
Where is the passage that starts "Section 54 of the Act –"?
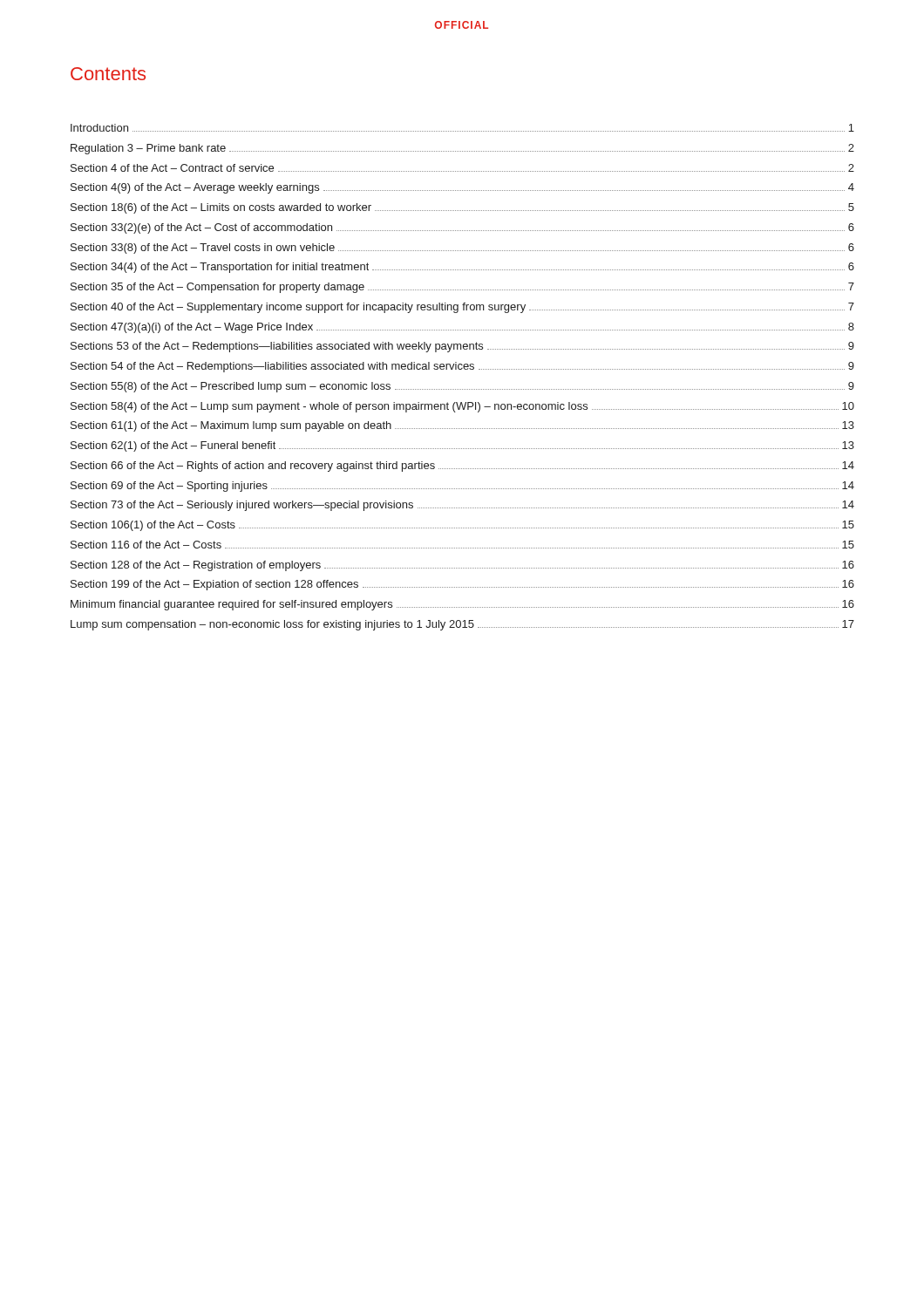click(462, 367)
